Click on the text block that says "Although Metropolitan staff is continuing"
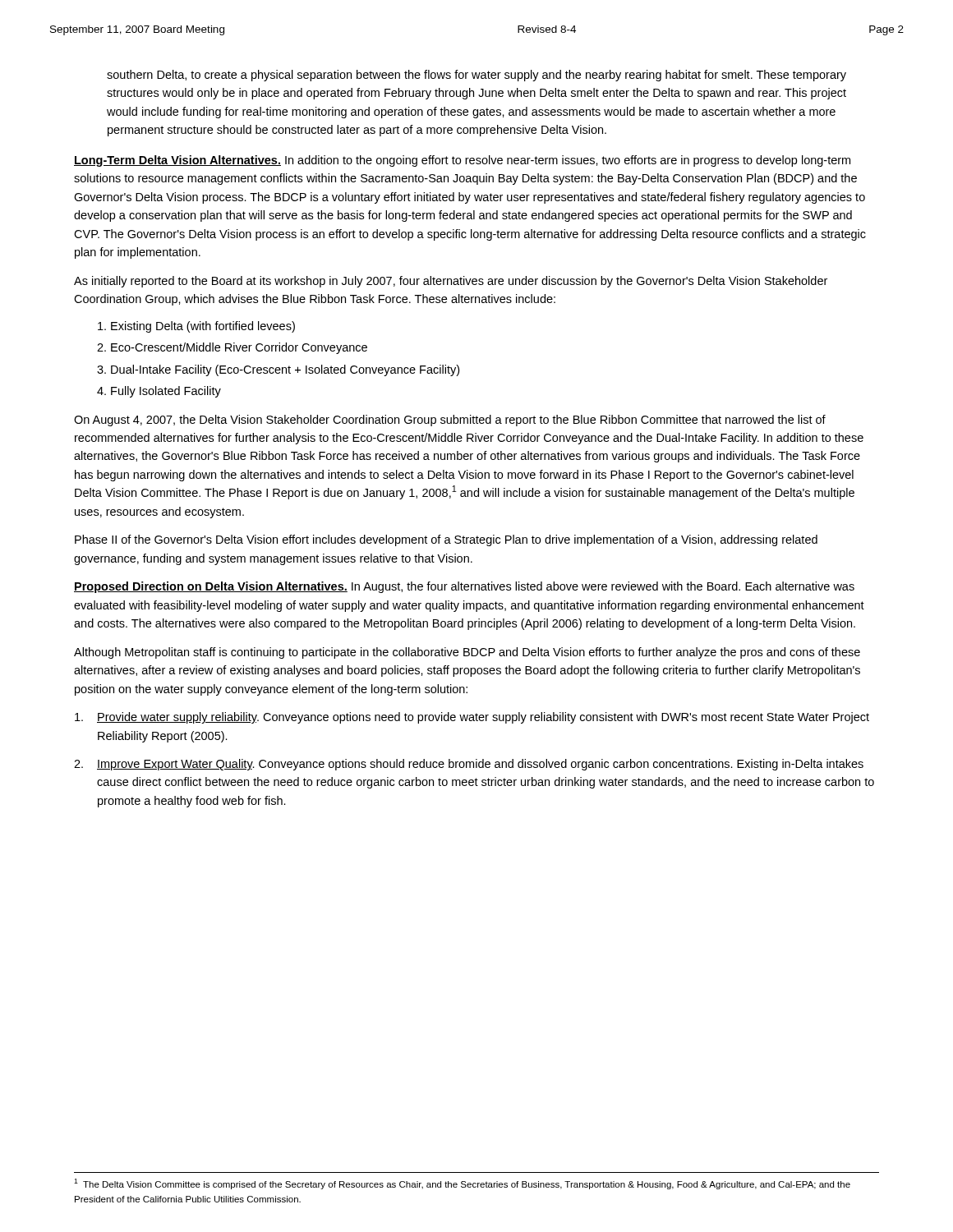 click(x=467, y=670)
